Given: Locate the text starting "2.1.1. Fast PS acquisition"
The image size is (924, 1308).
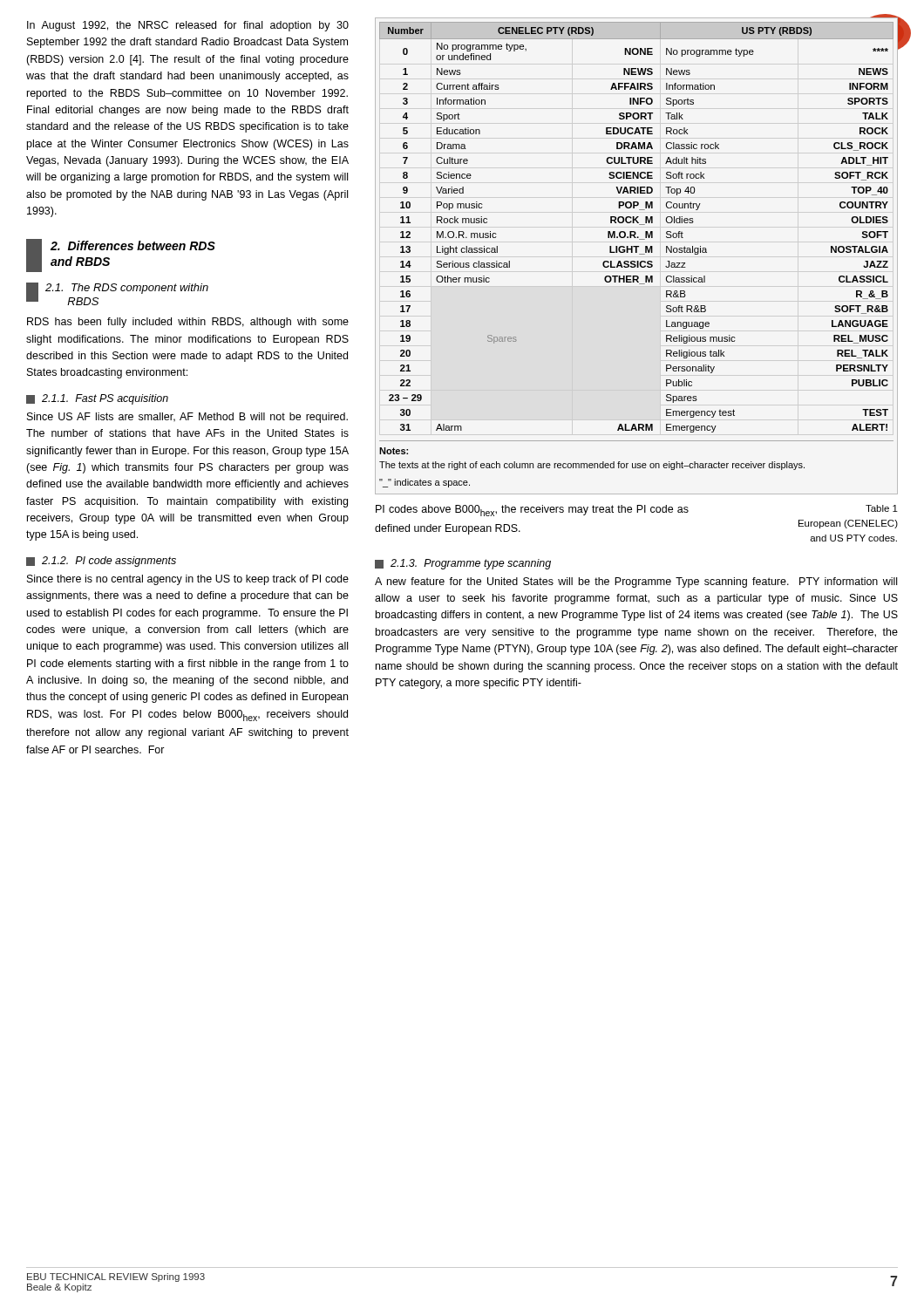Looking at the screenshot, I should [97, 398].
